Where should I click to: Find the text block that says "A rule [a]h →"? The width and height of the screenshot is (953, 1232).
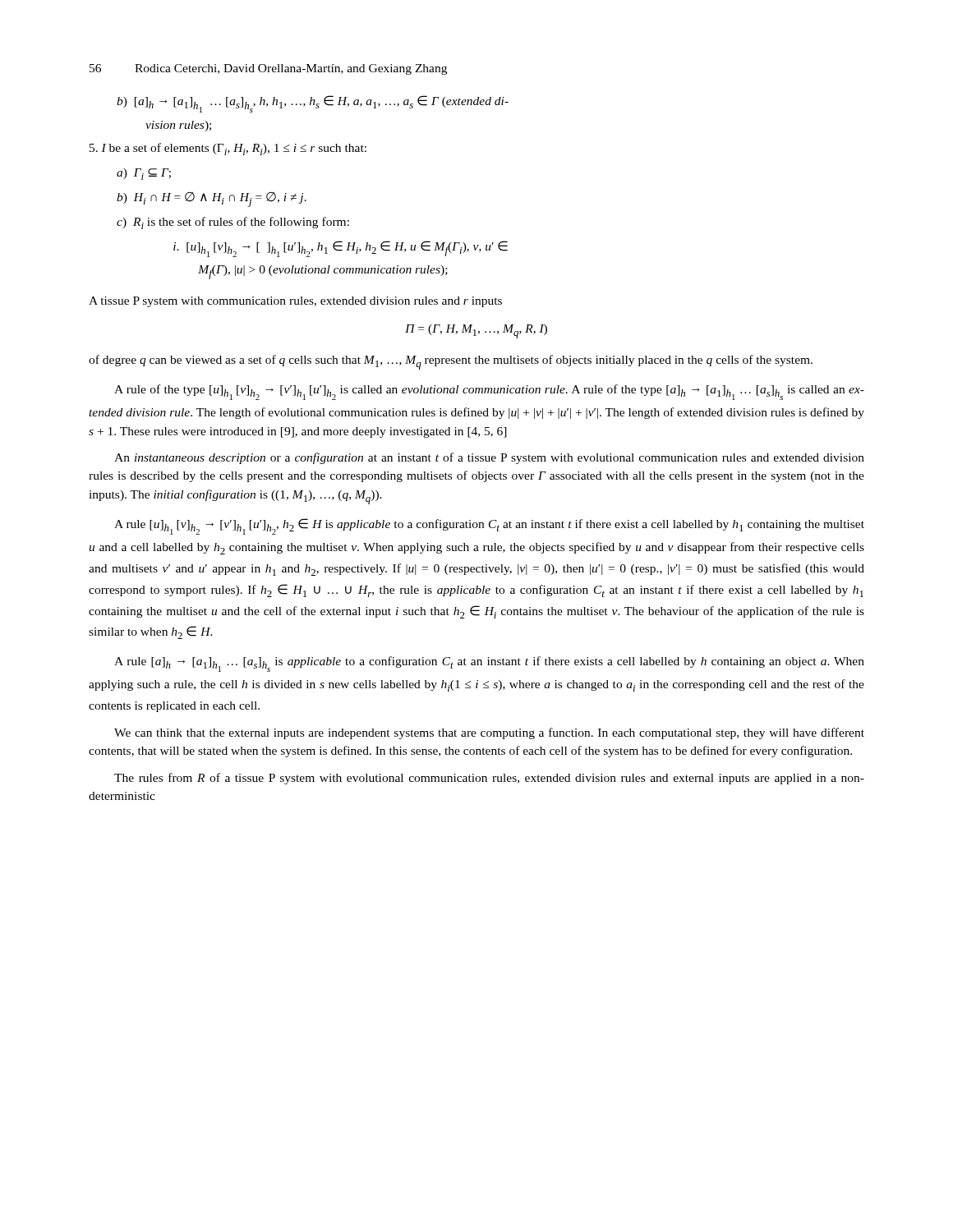476,683
